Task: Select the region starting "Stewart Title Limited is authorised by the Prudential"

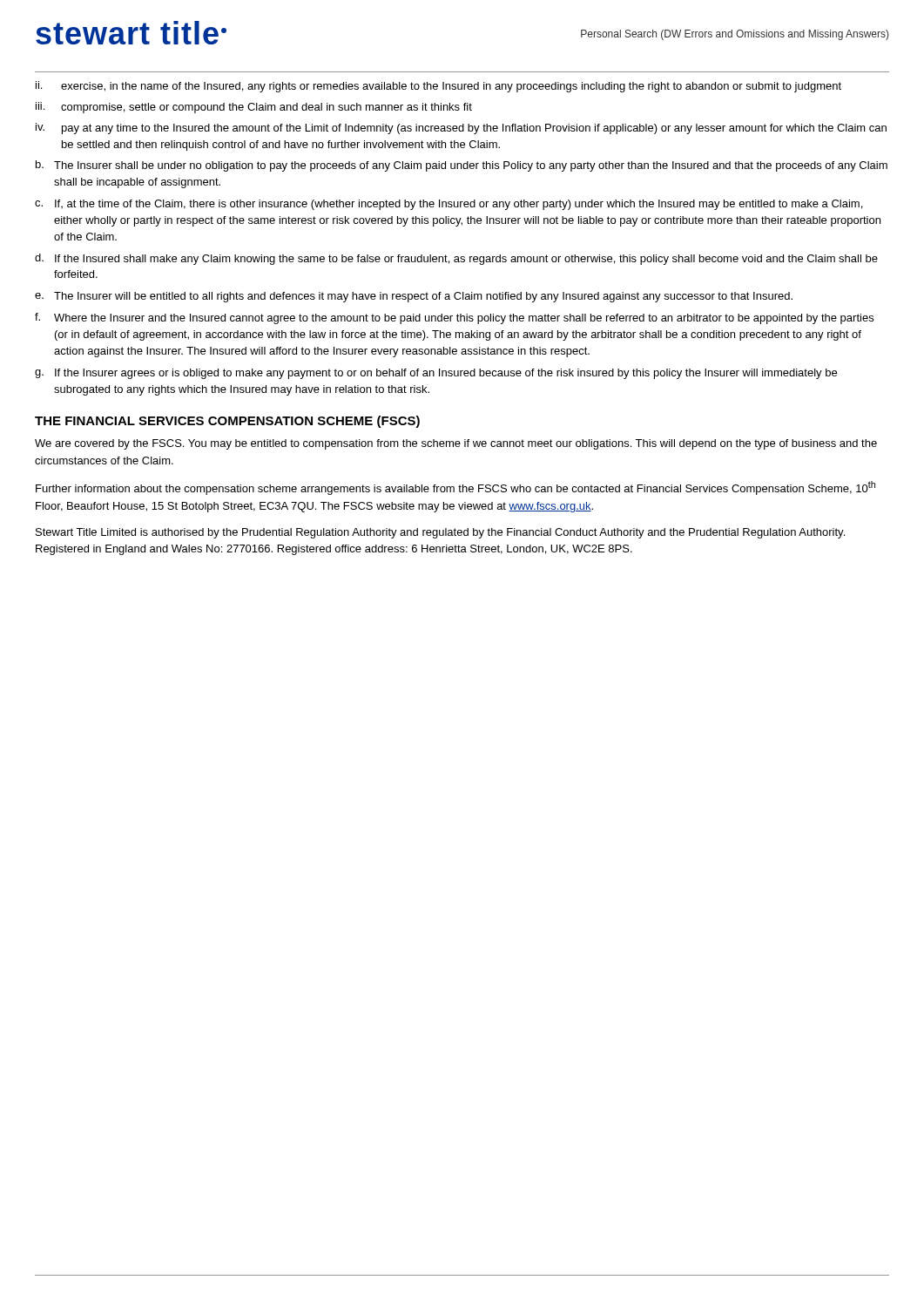Action: click(440, 540)
